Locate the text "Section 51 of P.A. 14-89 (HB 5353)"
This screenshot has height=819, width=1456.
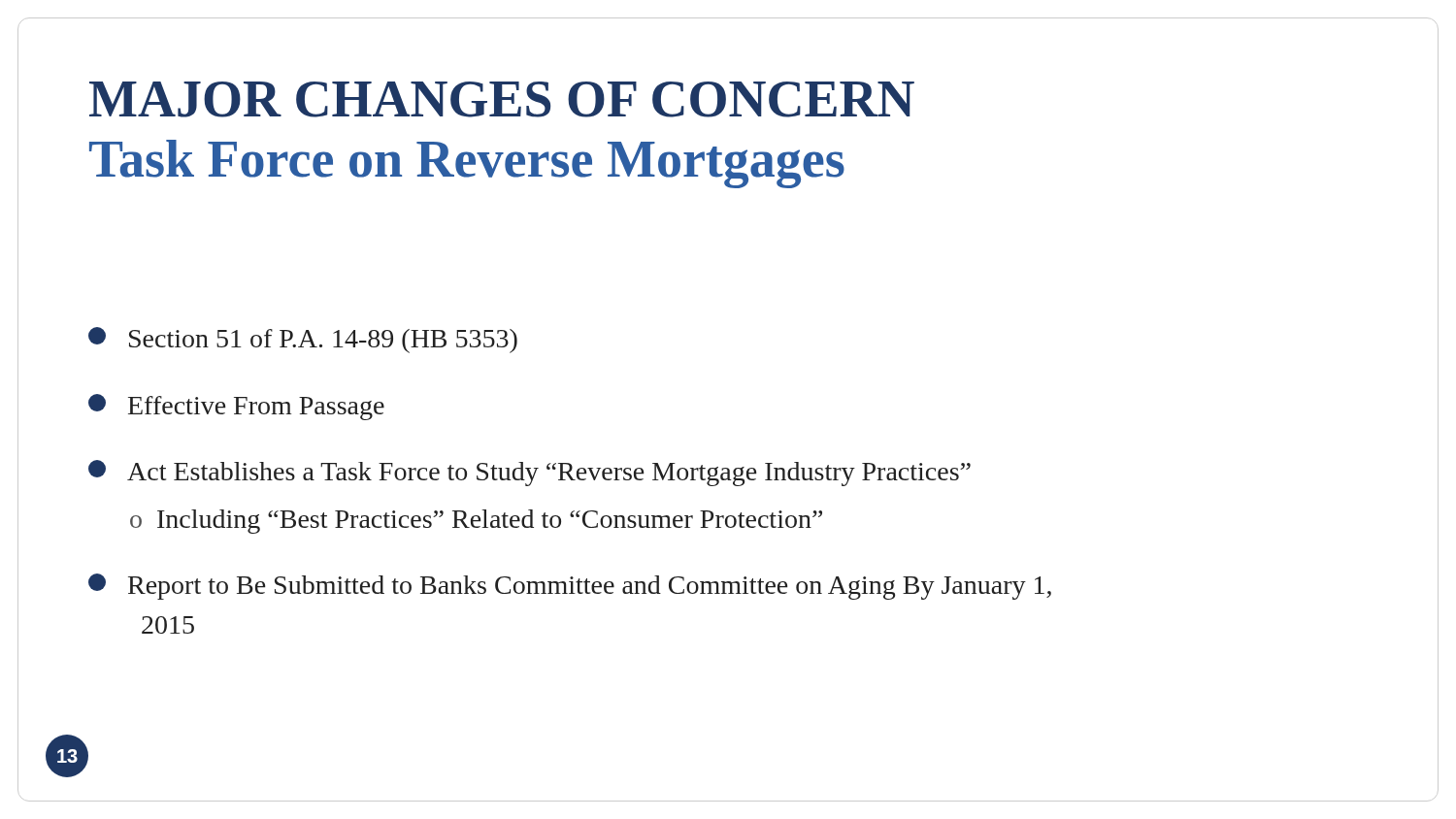coord(303,339)
